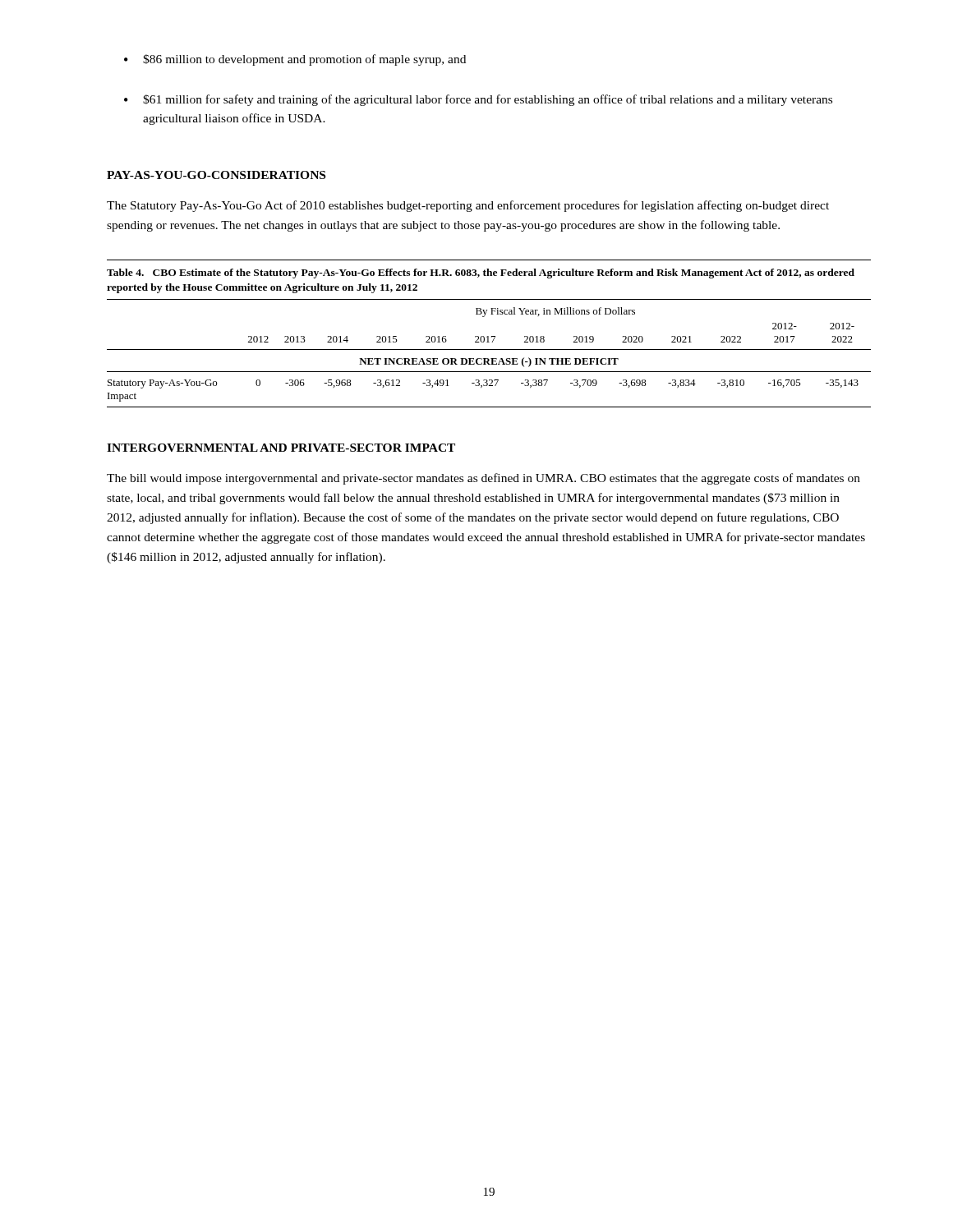
Task: Find the block on this page that starts "• $86 million to development and promotion of"
Action: click(295, 60)
